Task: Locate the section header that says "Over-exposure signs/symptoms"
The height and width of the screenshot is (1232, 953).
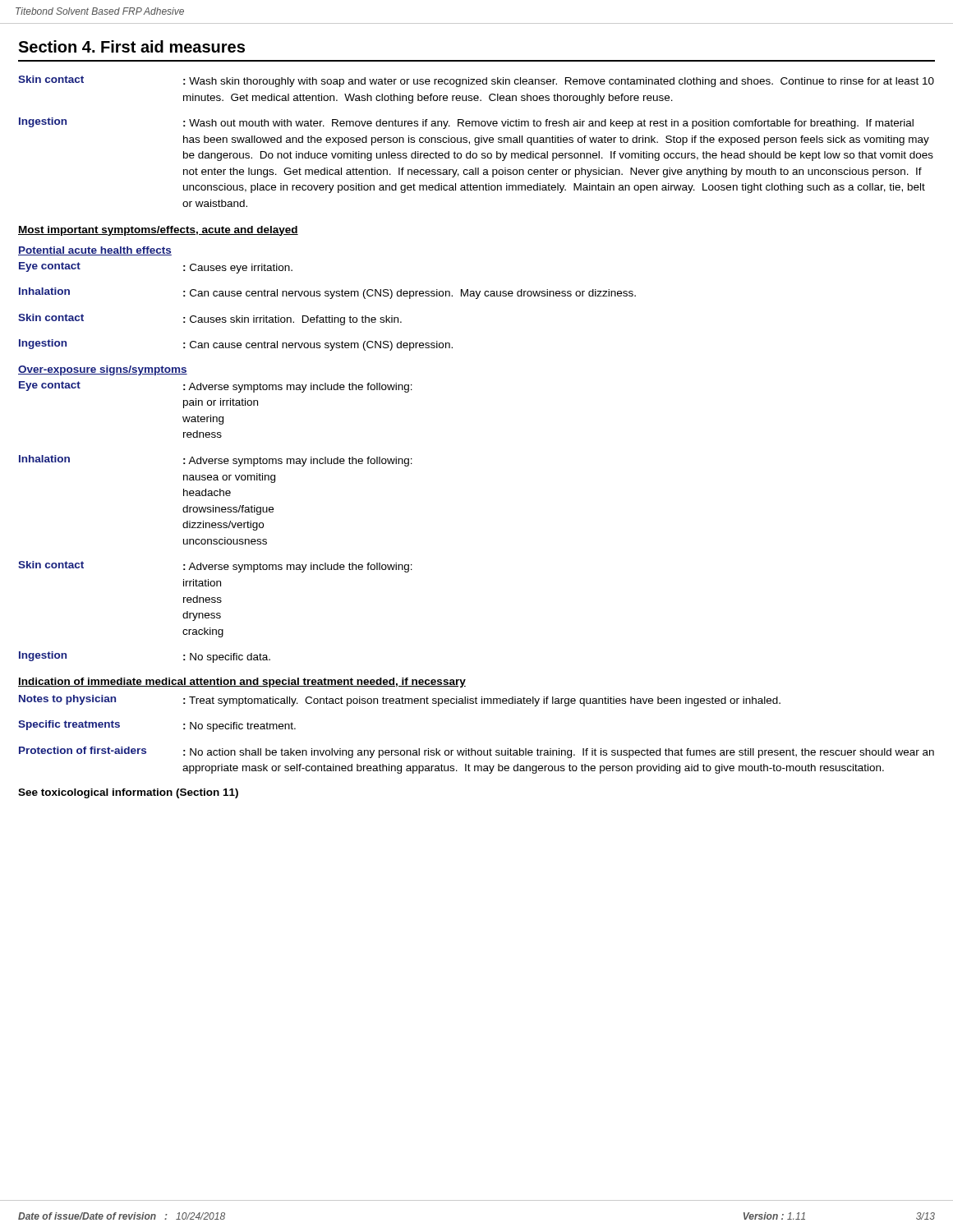Action: pyautogui.click(x=103, y=370)
